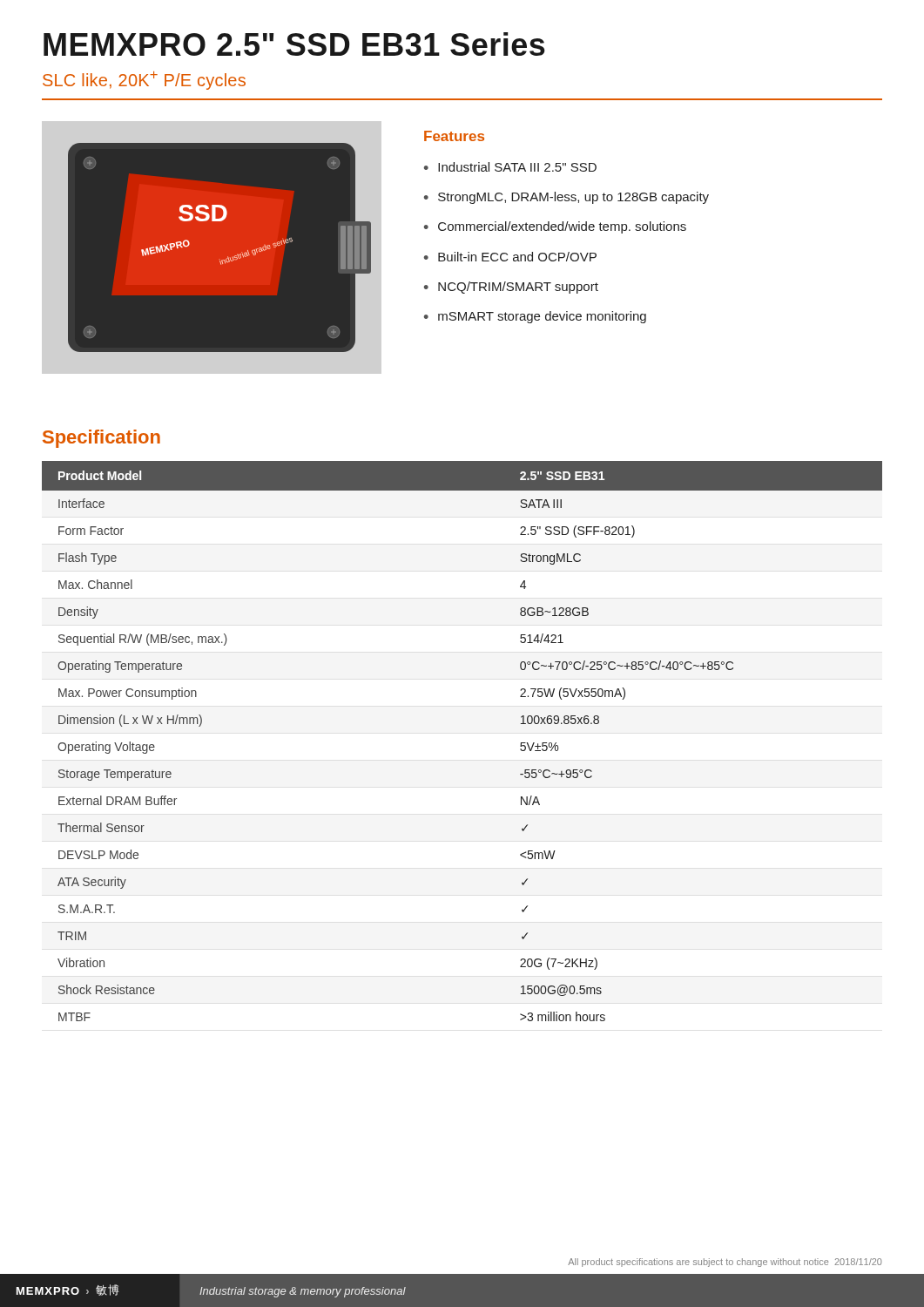Find the section header that says "SLC like, 20K+ P/E cycles"

tap(144, 78)
